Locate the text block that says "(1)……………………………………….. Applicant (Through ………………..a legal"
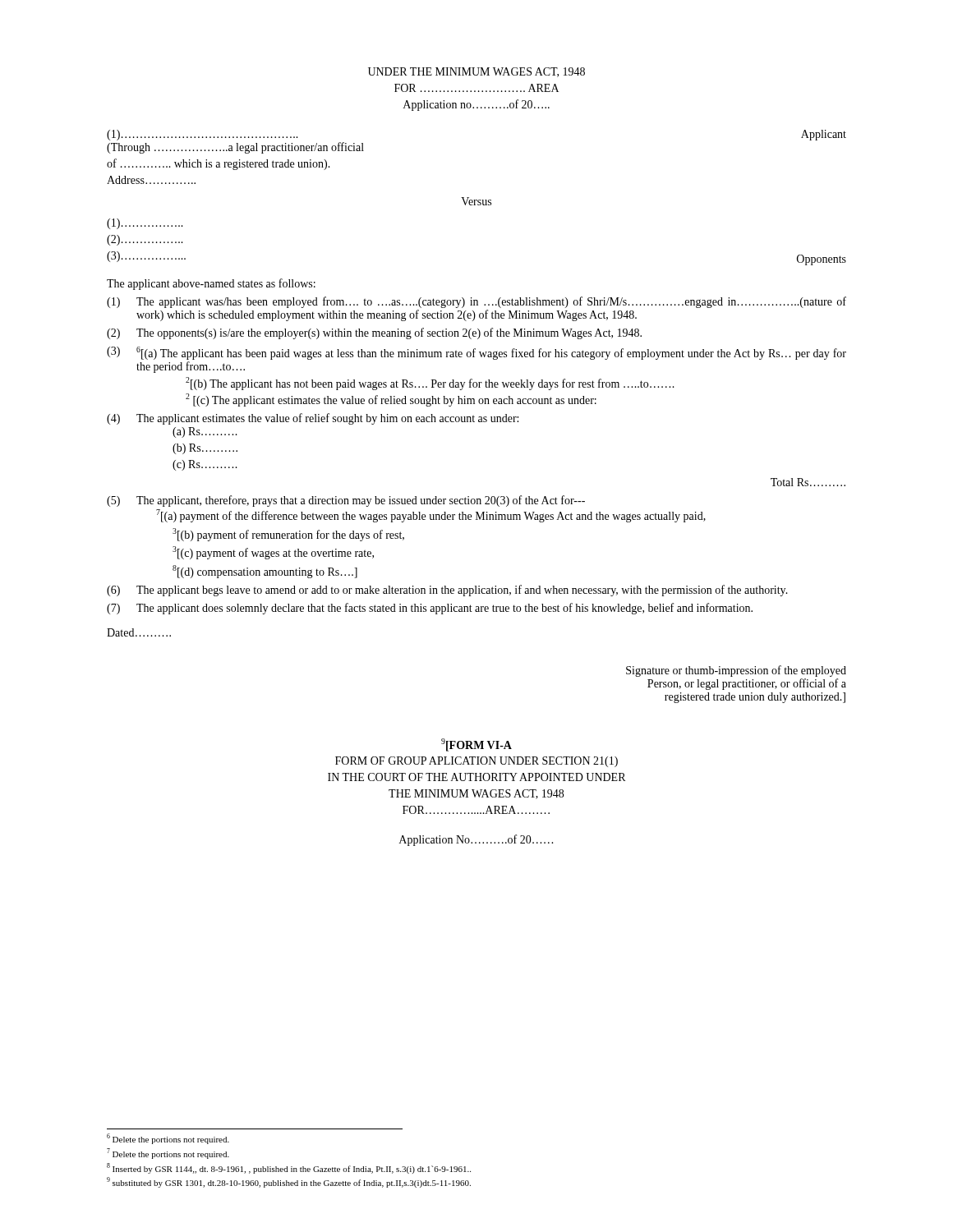Screen dimensions: 1232x953 coord(114,135)
